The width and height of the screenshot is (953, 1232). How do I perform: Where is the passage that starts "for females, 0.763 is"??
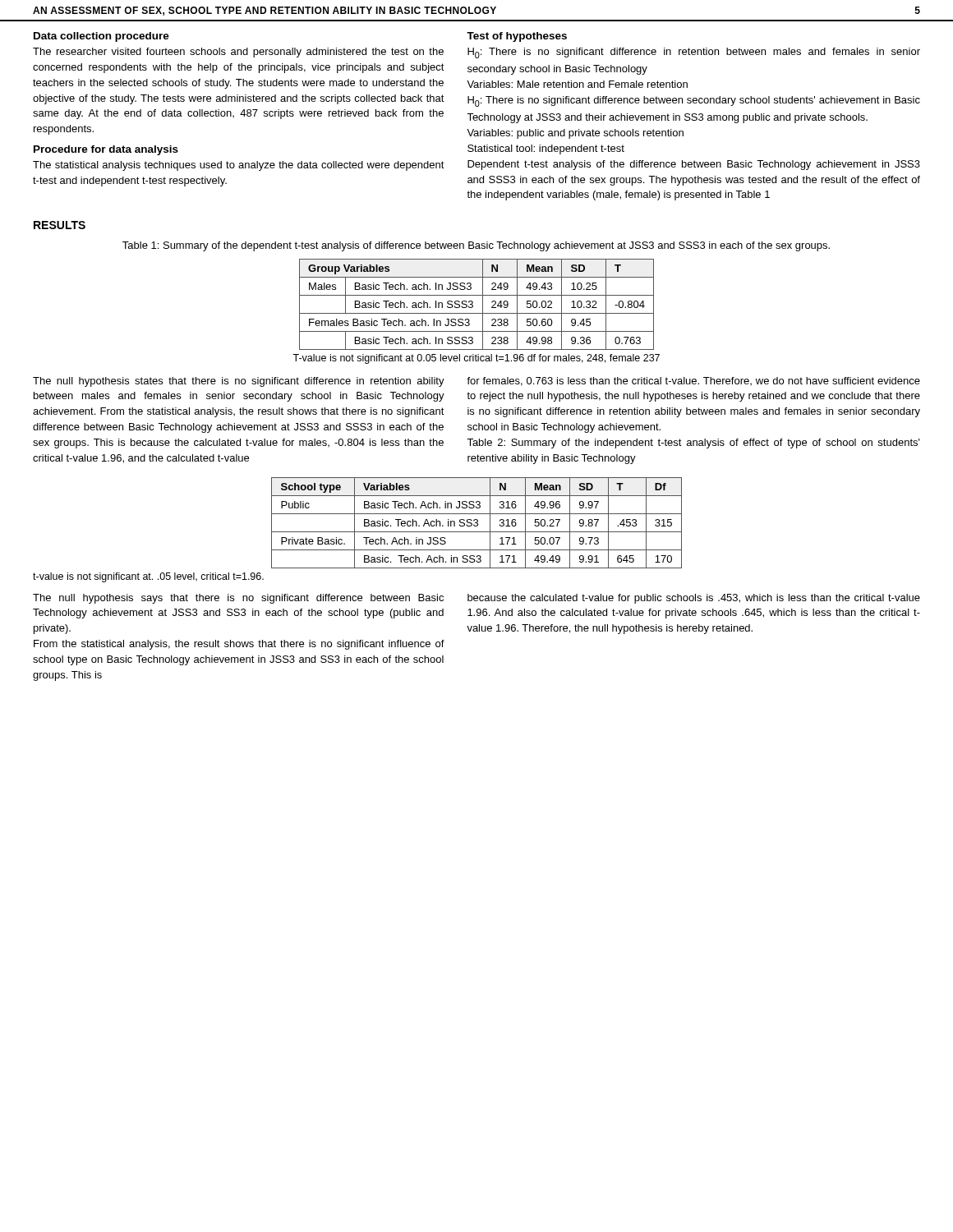[694, 419]
